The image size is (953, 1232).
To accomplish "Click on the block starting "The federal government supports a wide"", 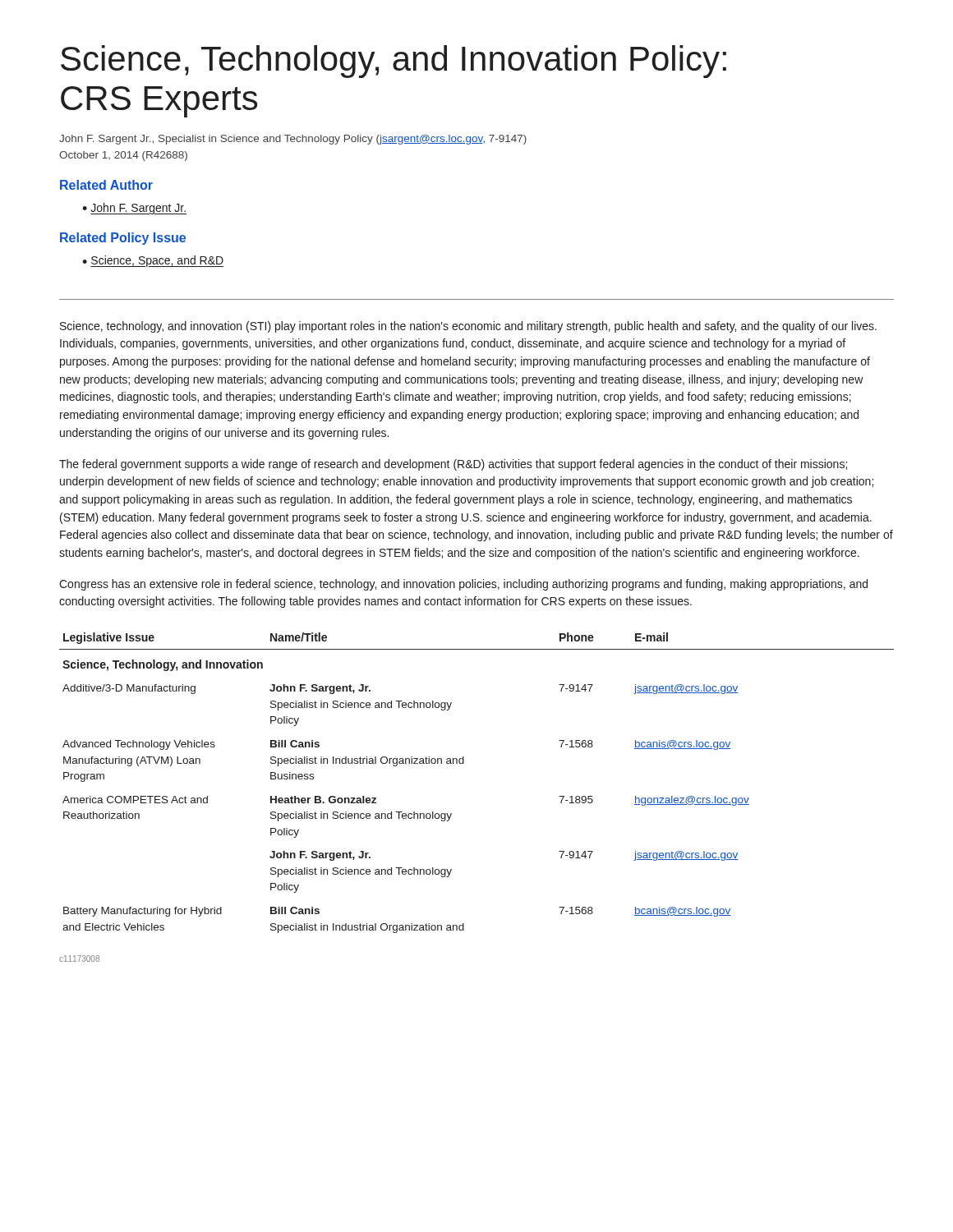I will click(x=476, y=508).
